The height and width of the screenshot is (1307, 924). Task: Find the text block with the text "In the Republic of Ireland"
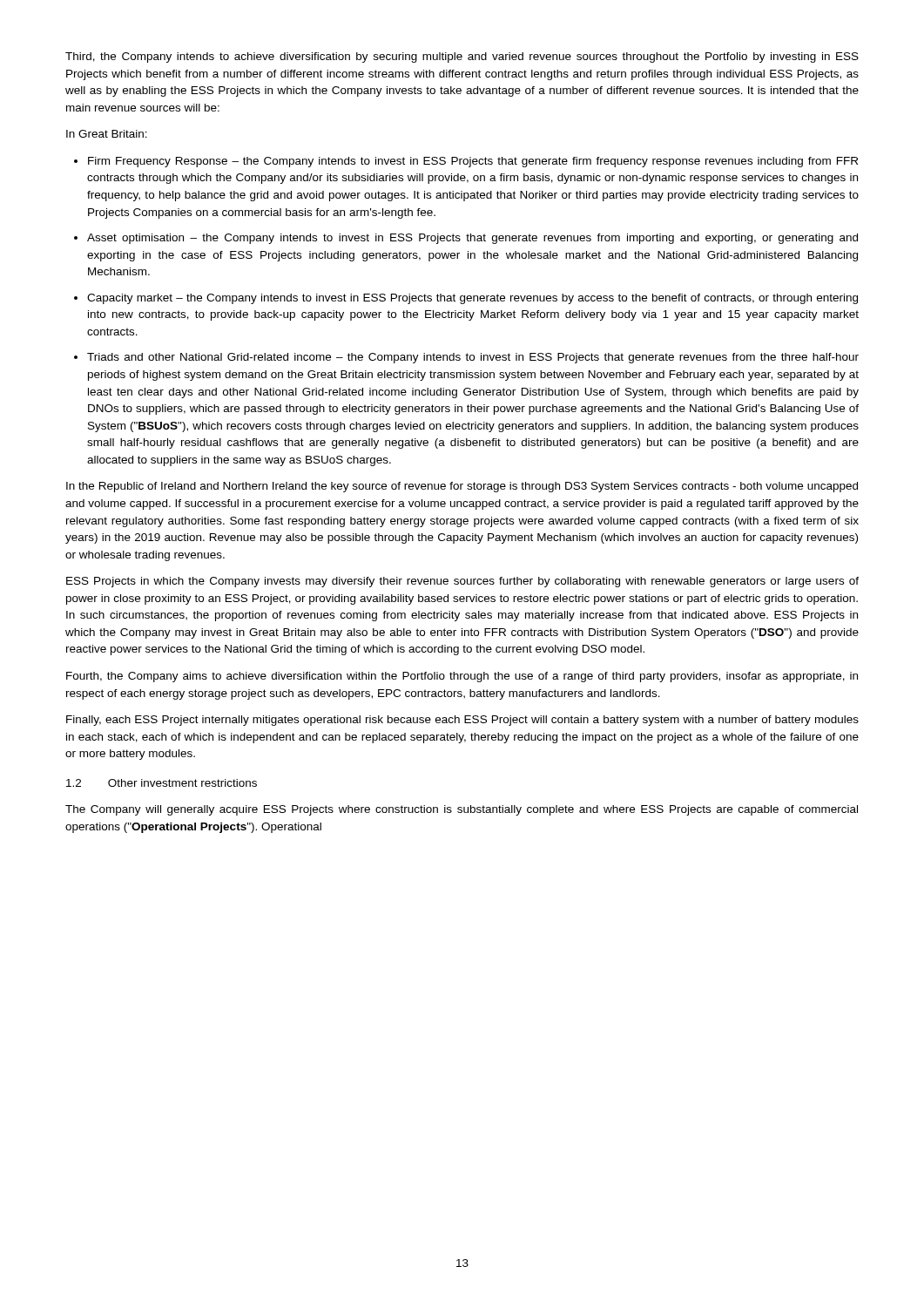[x=462, y=520]
